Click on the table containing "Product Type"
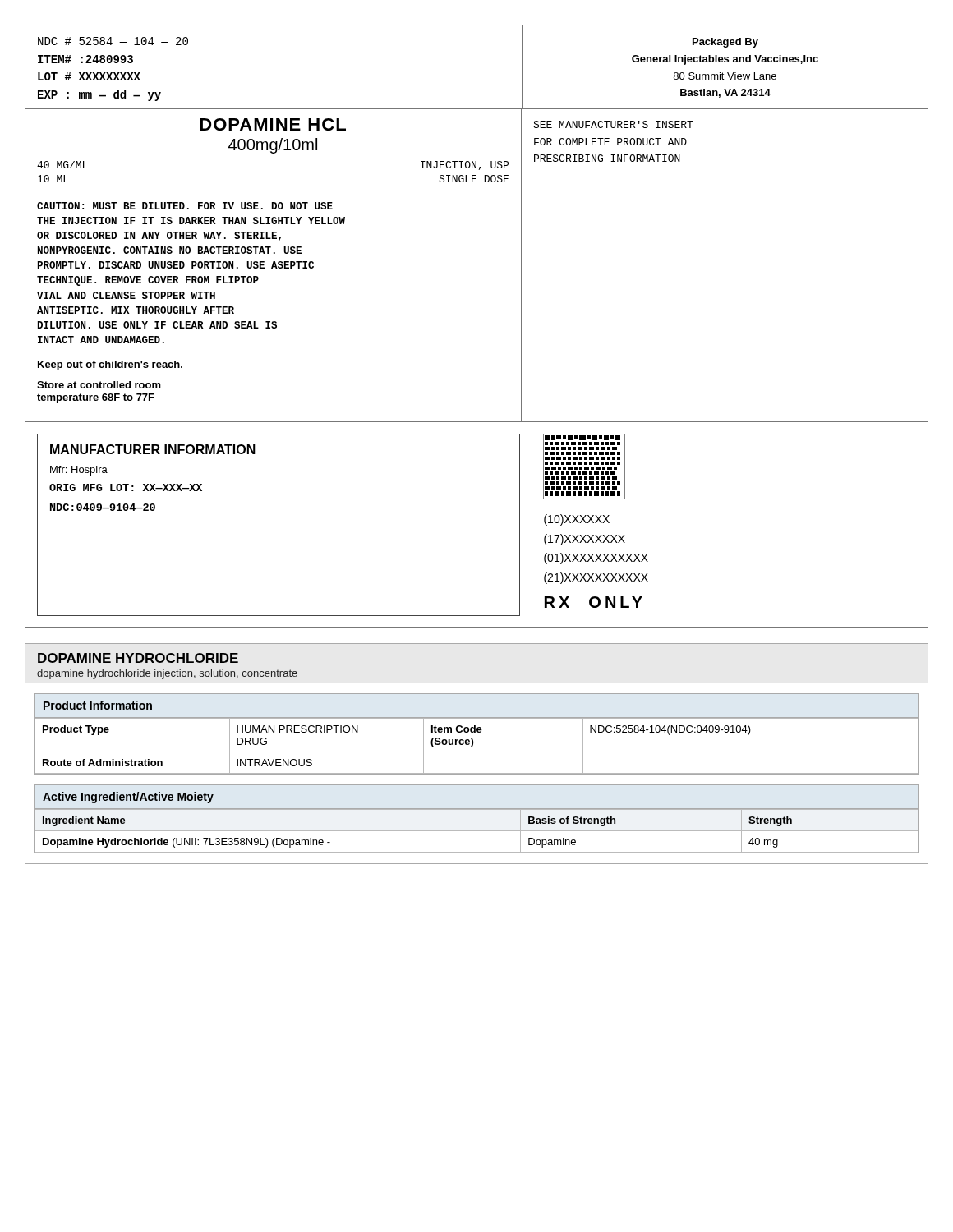Screen dimensions: 1232x953 pos(476,746)
